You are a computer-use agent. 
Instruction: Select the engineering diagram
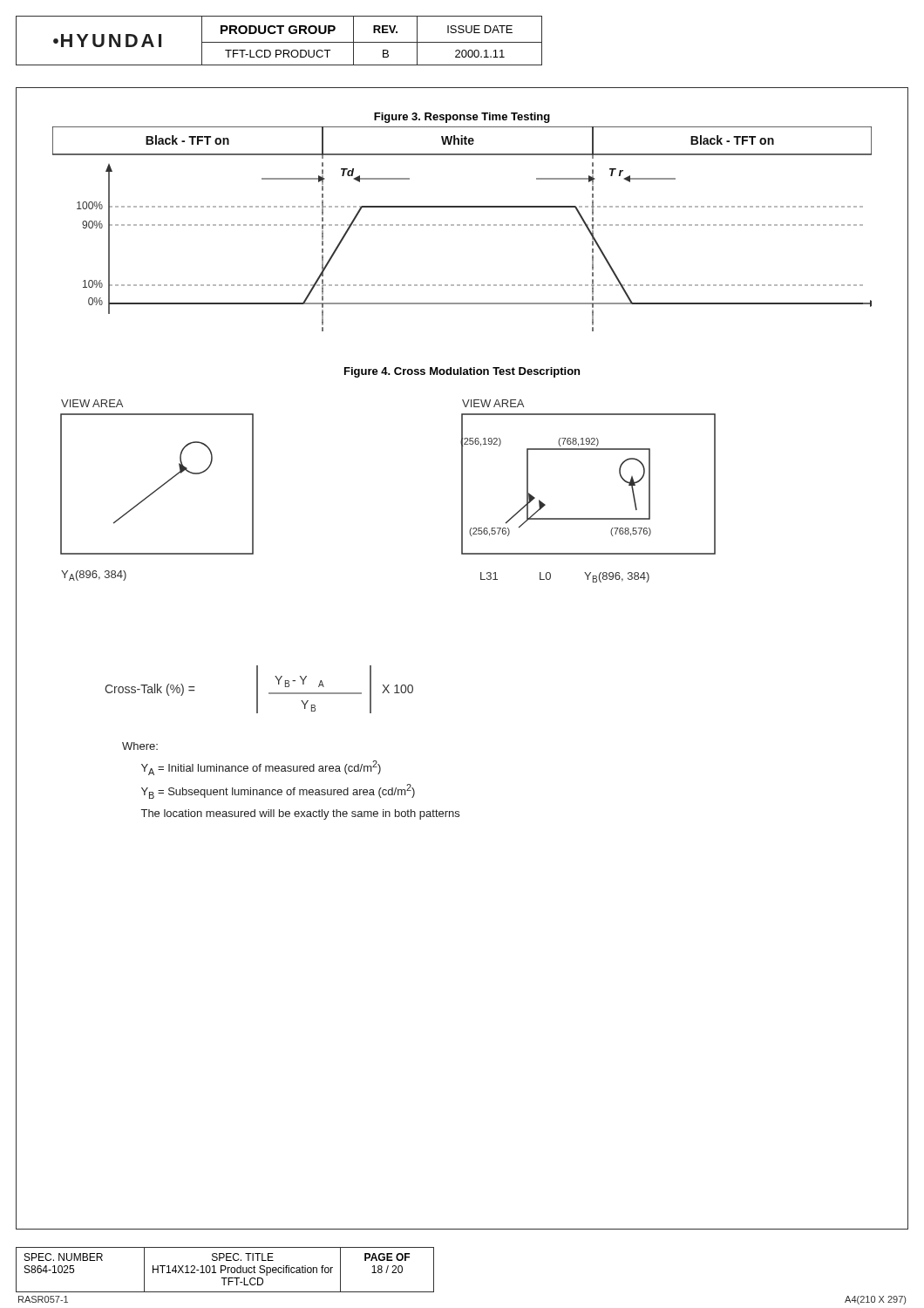[462, 238]
